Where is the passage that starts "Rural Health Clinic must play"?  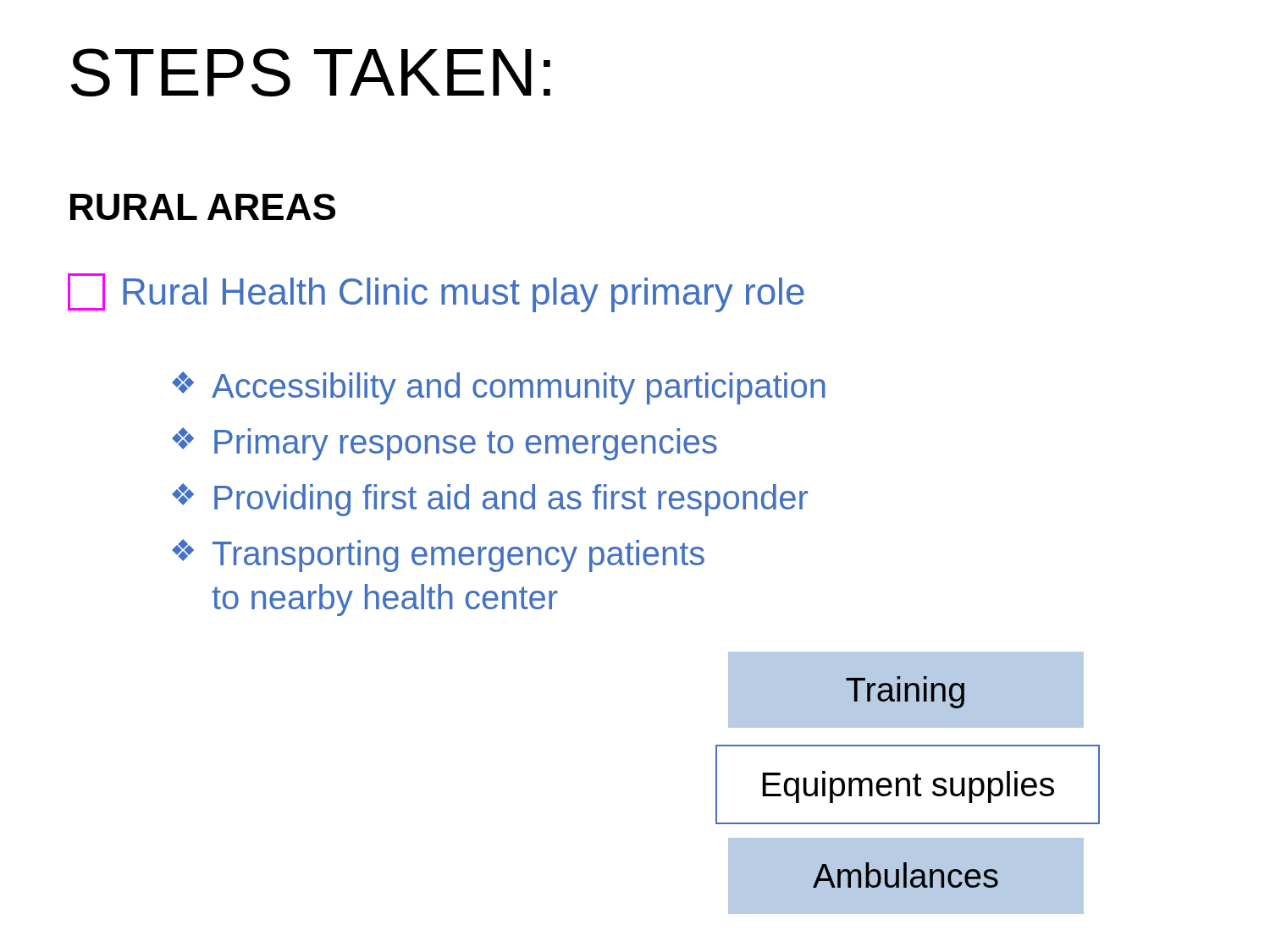[437, 292]
